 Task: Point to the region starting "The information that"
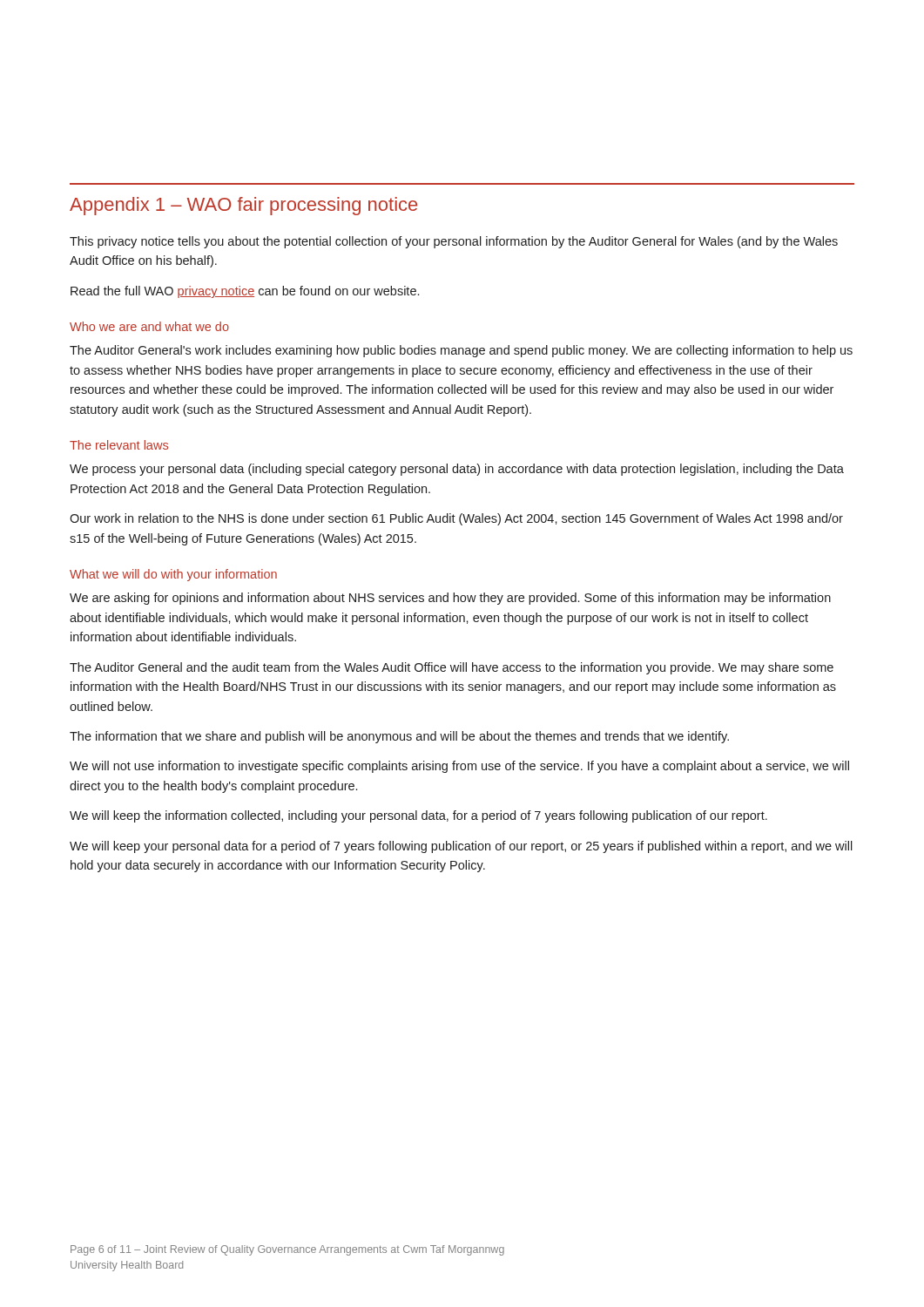pos(400,736)
